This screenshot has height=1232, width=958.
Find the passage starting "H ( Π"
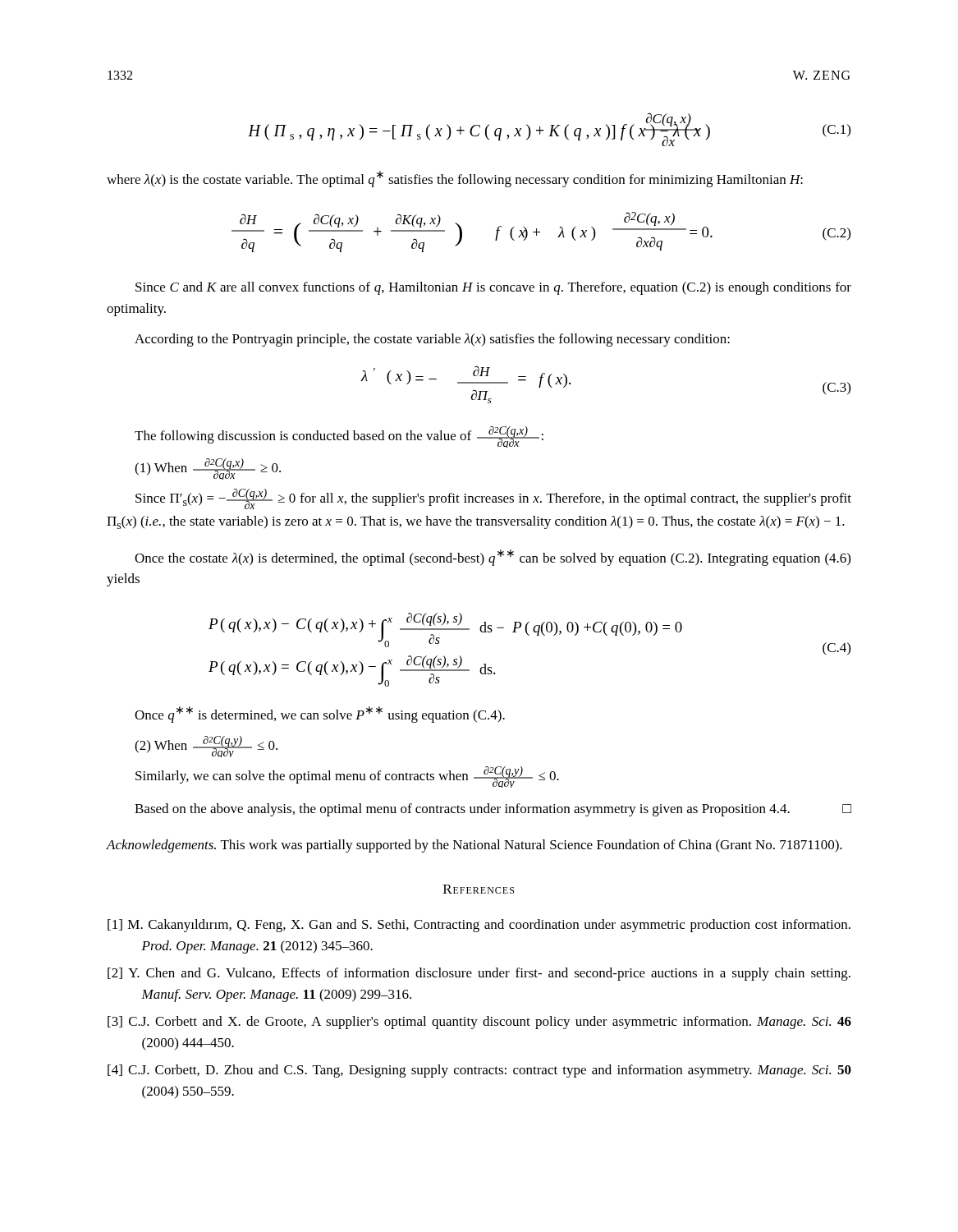click(479, 130)
